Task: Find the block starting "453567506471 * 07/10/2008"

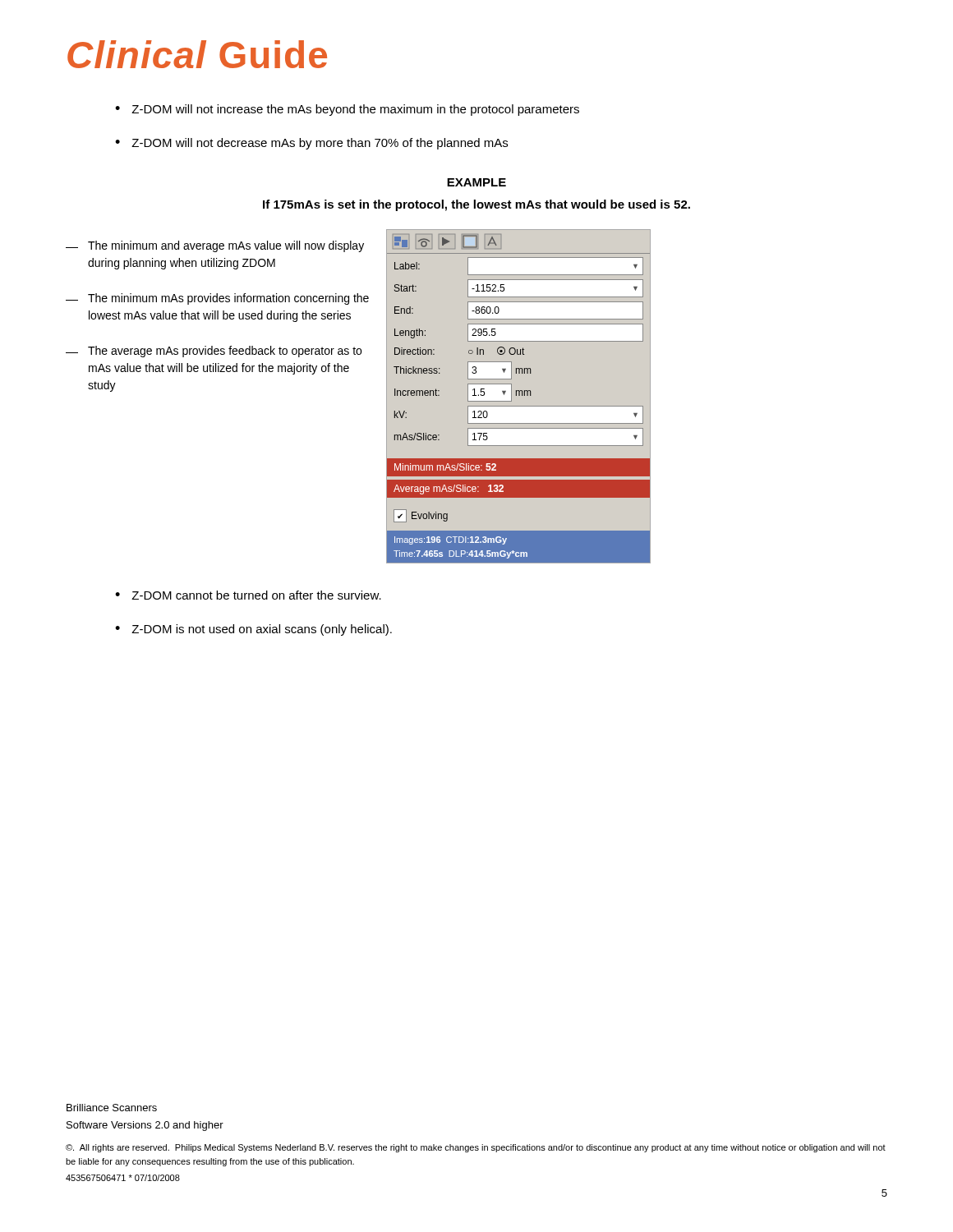Action: (x=123, y=1178)
